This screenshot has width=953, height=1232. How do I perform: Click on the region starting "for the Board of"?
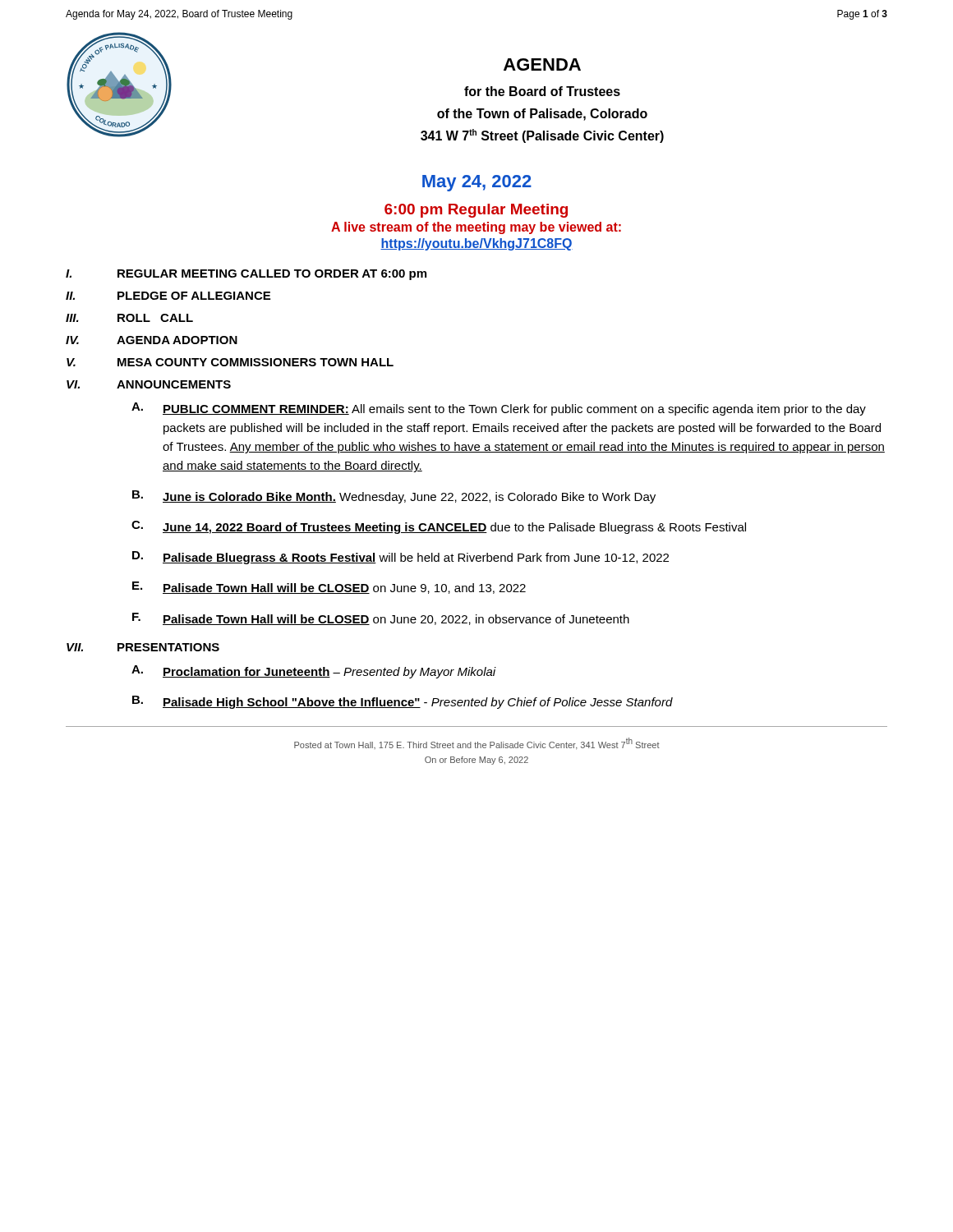coord(542,114)
